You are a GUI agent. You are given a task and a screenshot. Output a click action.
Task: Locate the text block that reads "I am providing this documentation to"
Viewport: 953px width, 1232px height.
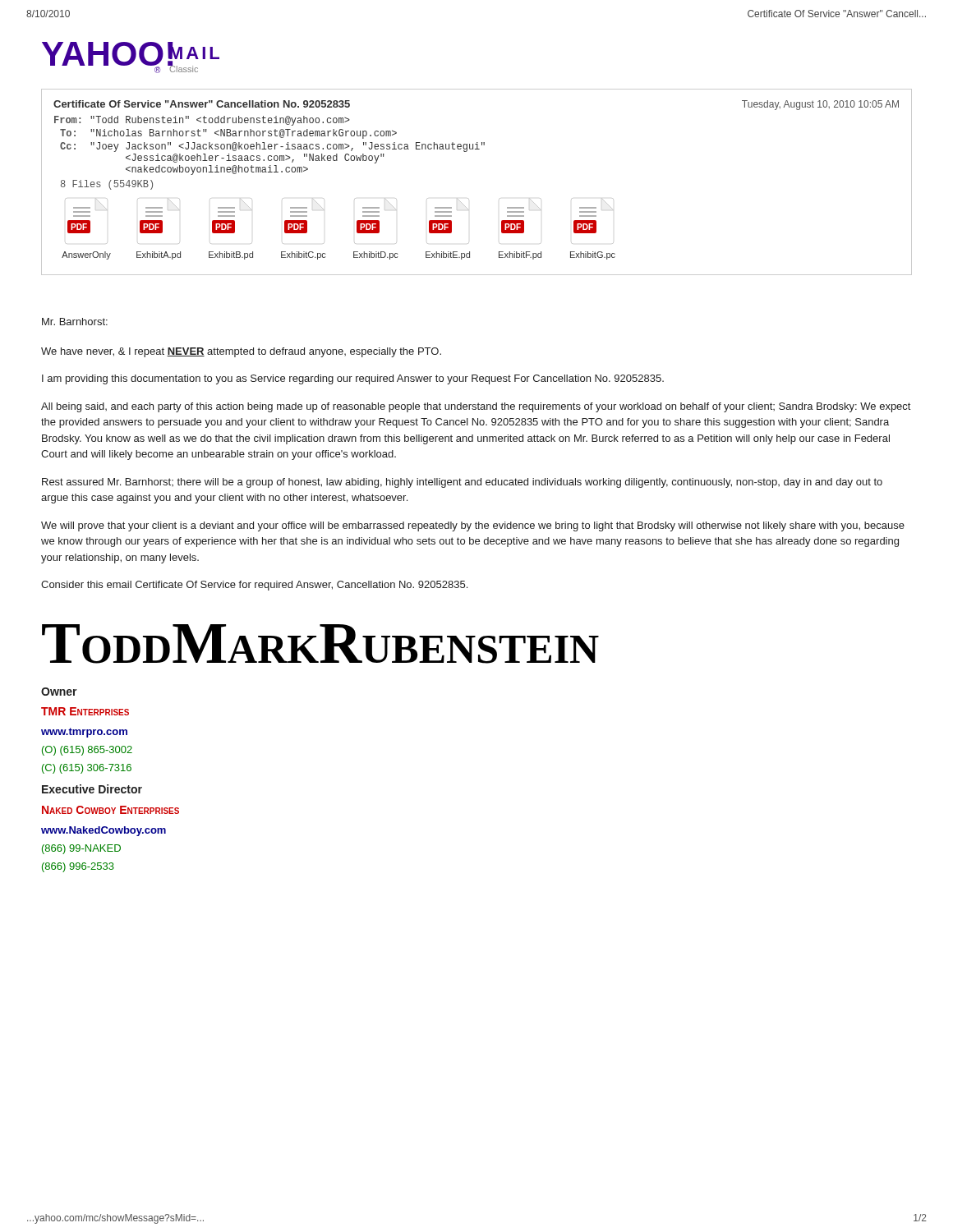pyautogui.click(x=353, y=378)
